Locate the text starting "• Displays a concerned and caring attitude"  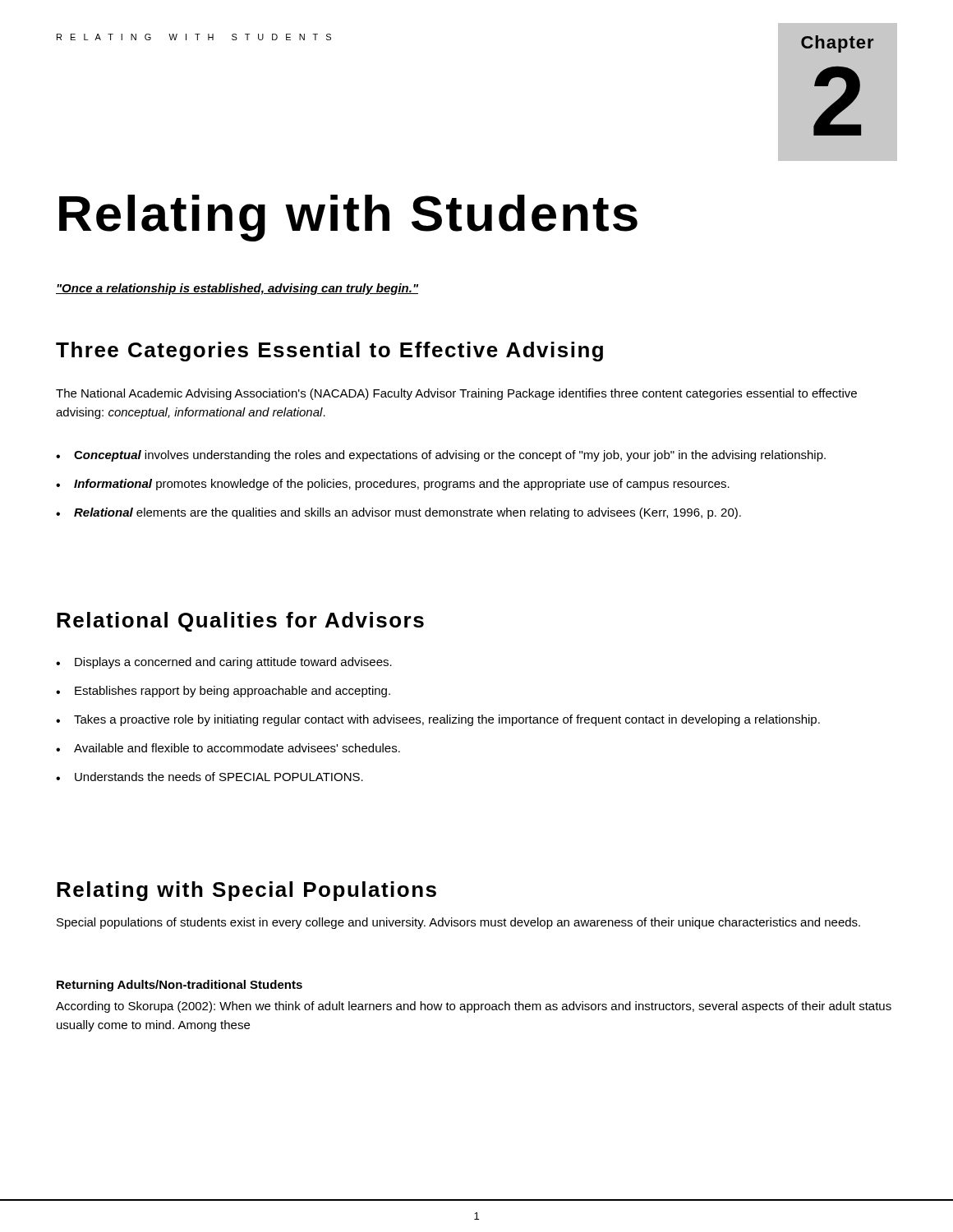[224, 663]
